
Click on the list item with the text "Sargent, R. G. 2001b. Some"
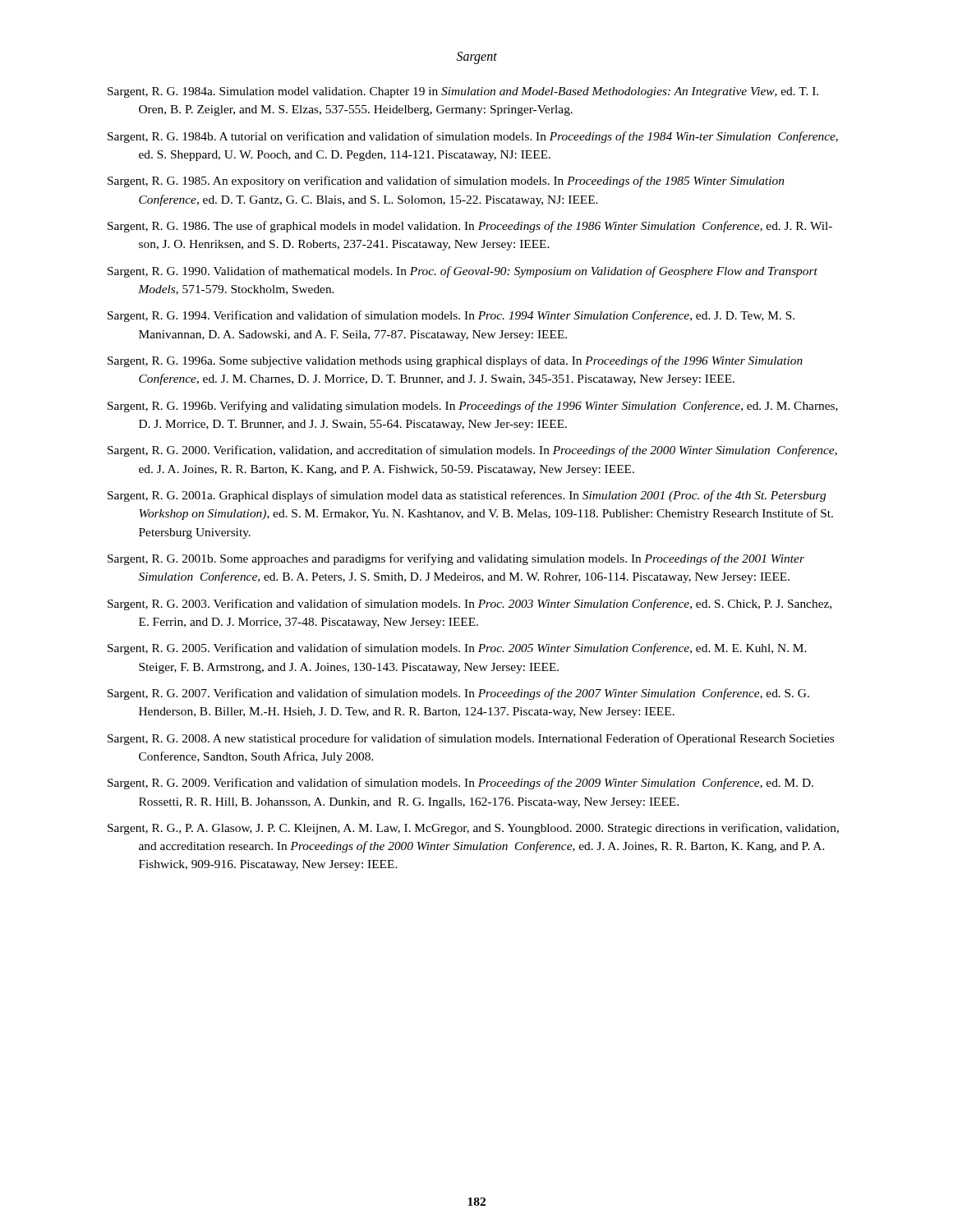click(456, 567)
